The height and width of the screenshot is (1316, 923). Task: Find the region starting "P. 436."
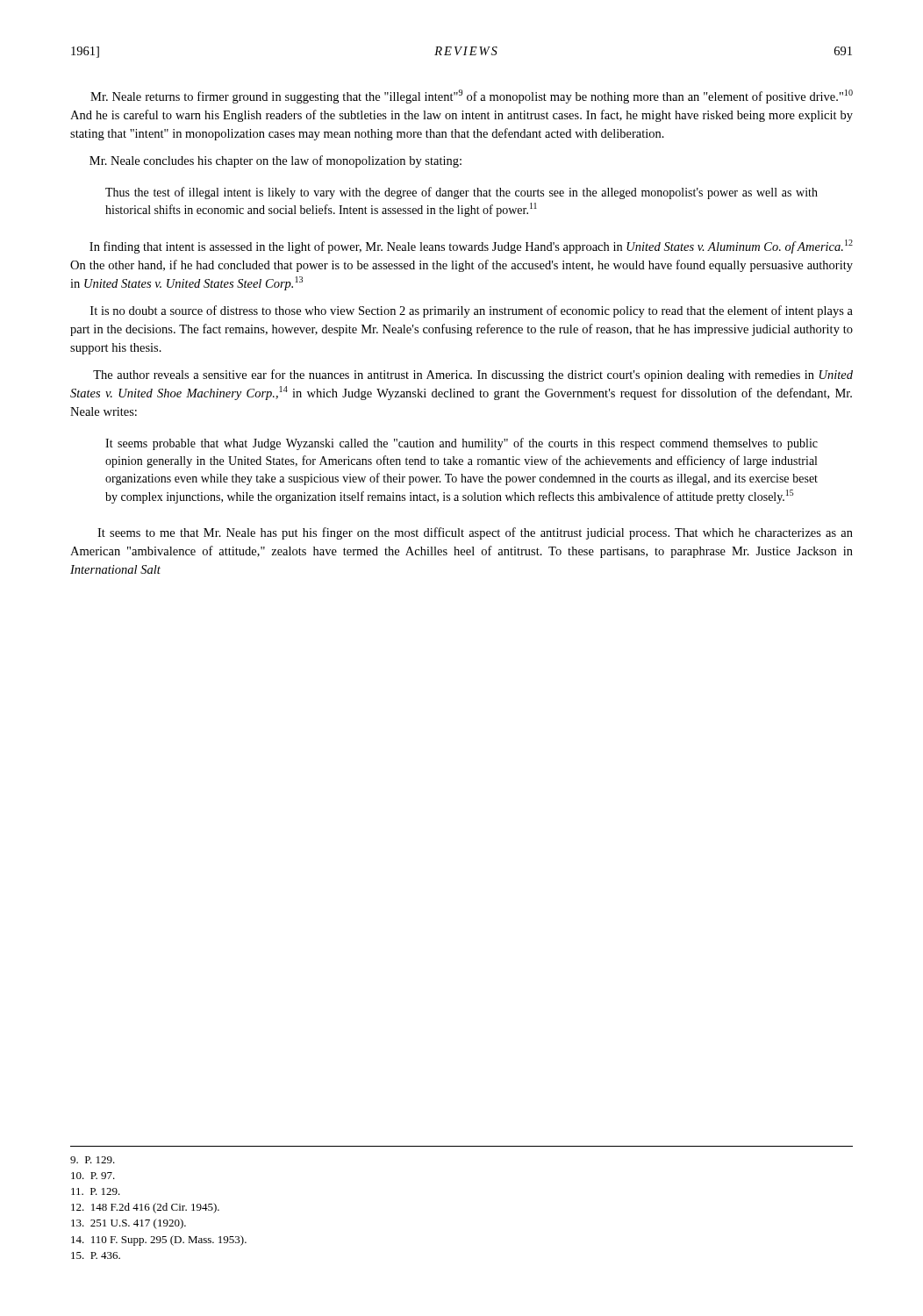tap(96, 1255)
